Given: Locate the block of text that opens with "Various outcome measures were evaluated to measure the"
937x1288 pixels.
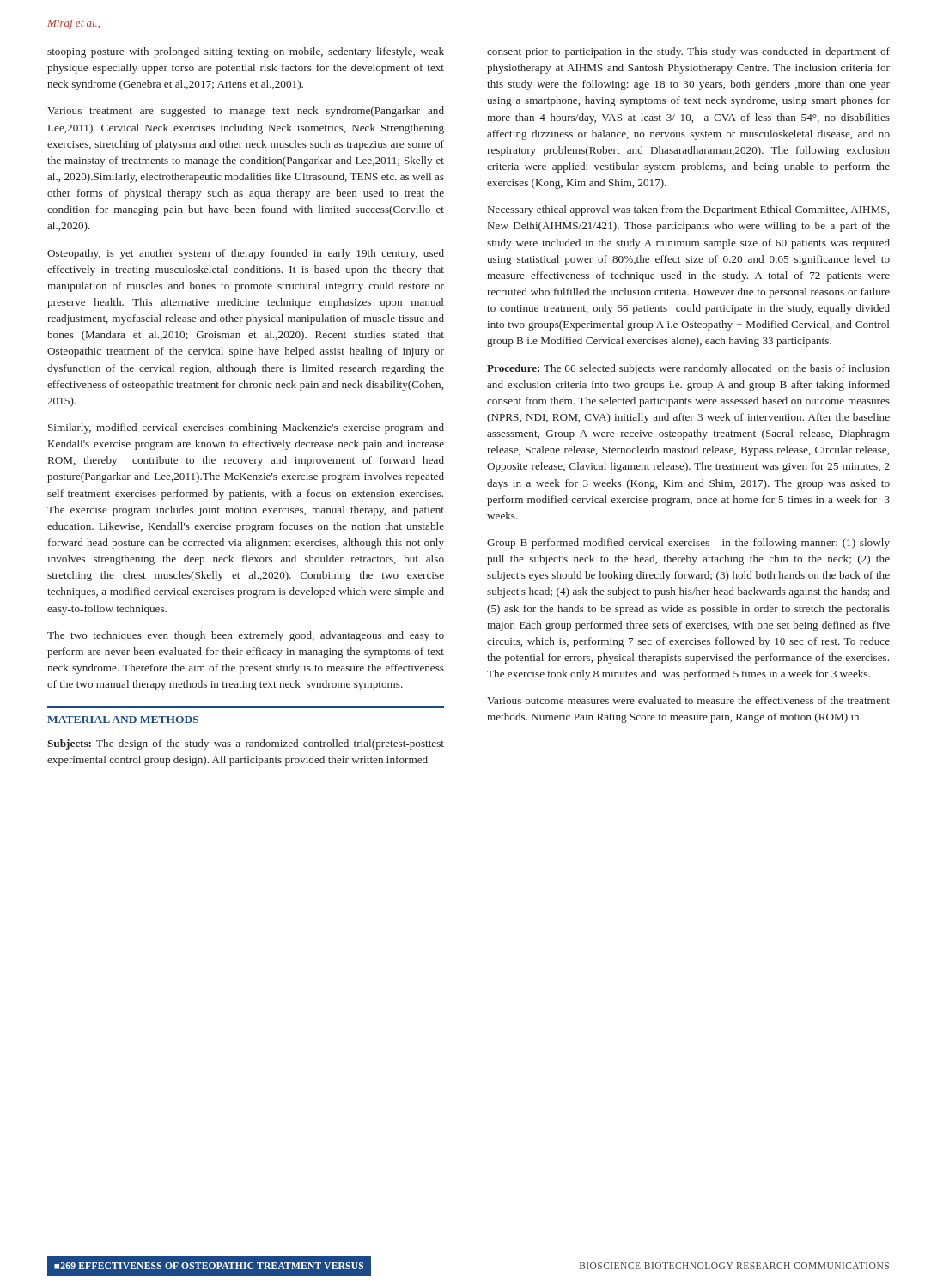Looking at the screenshot, I should coord(688,709).
